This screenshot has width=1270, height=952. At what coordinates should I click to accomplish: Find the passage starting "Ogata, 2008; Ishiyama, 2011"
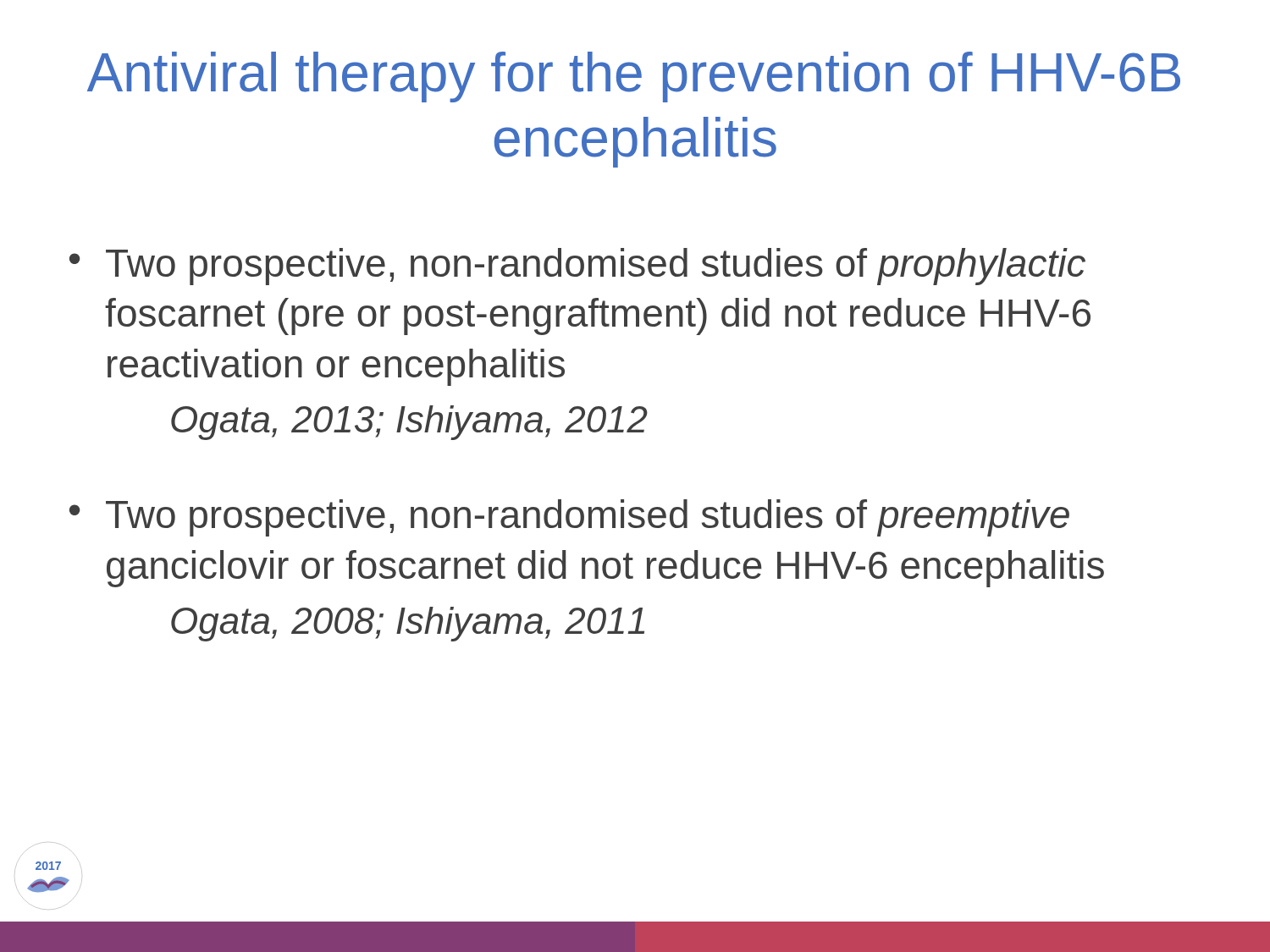408,620
